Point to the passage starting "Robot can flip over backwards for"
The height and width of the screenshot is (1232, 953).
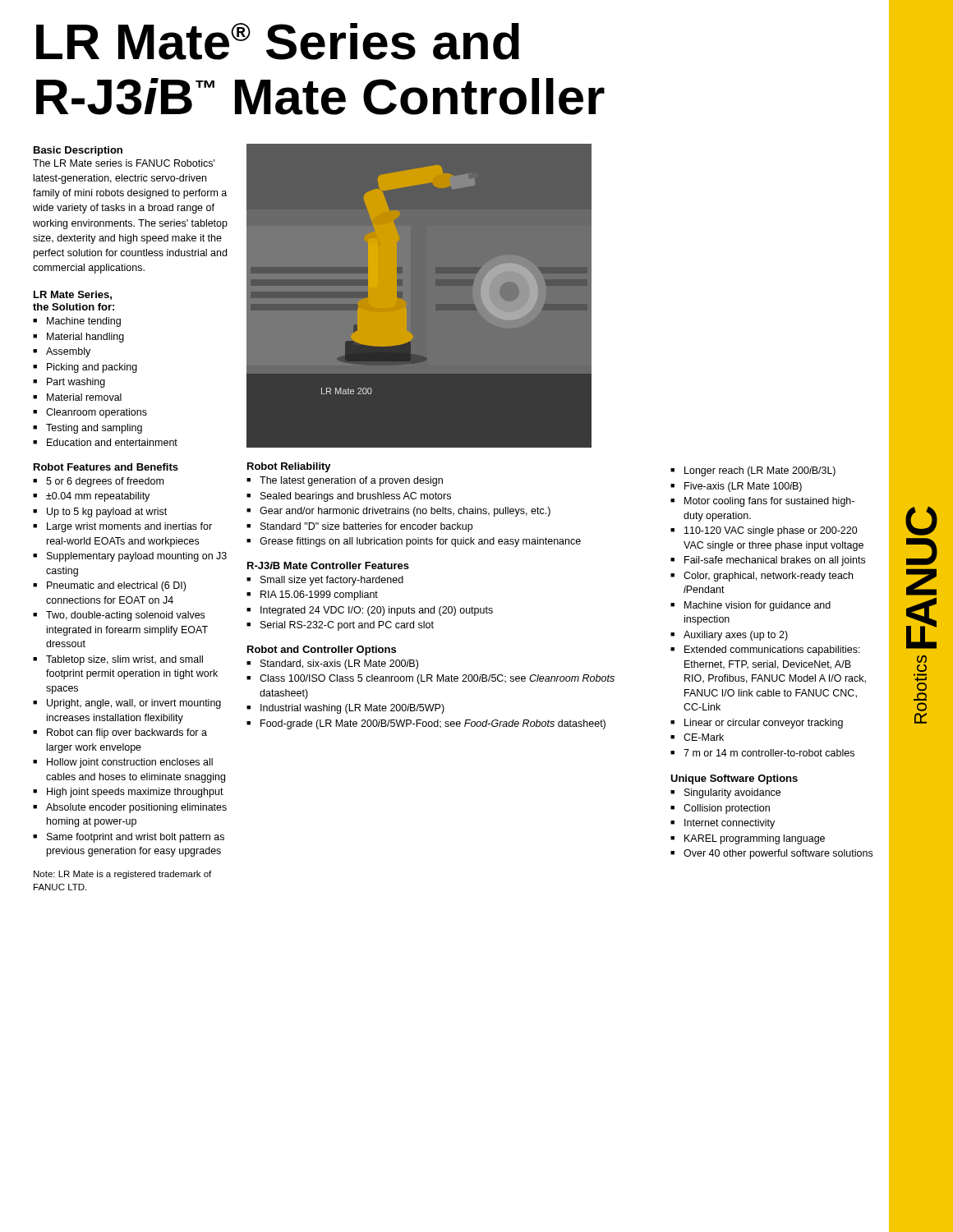tap(127, 740)
